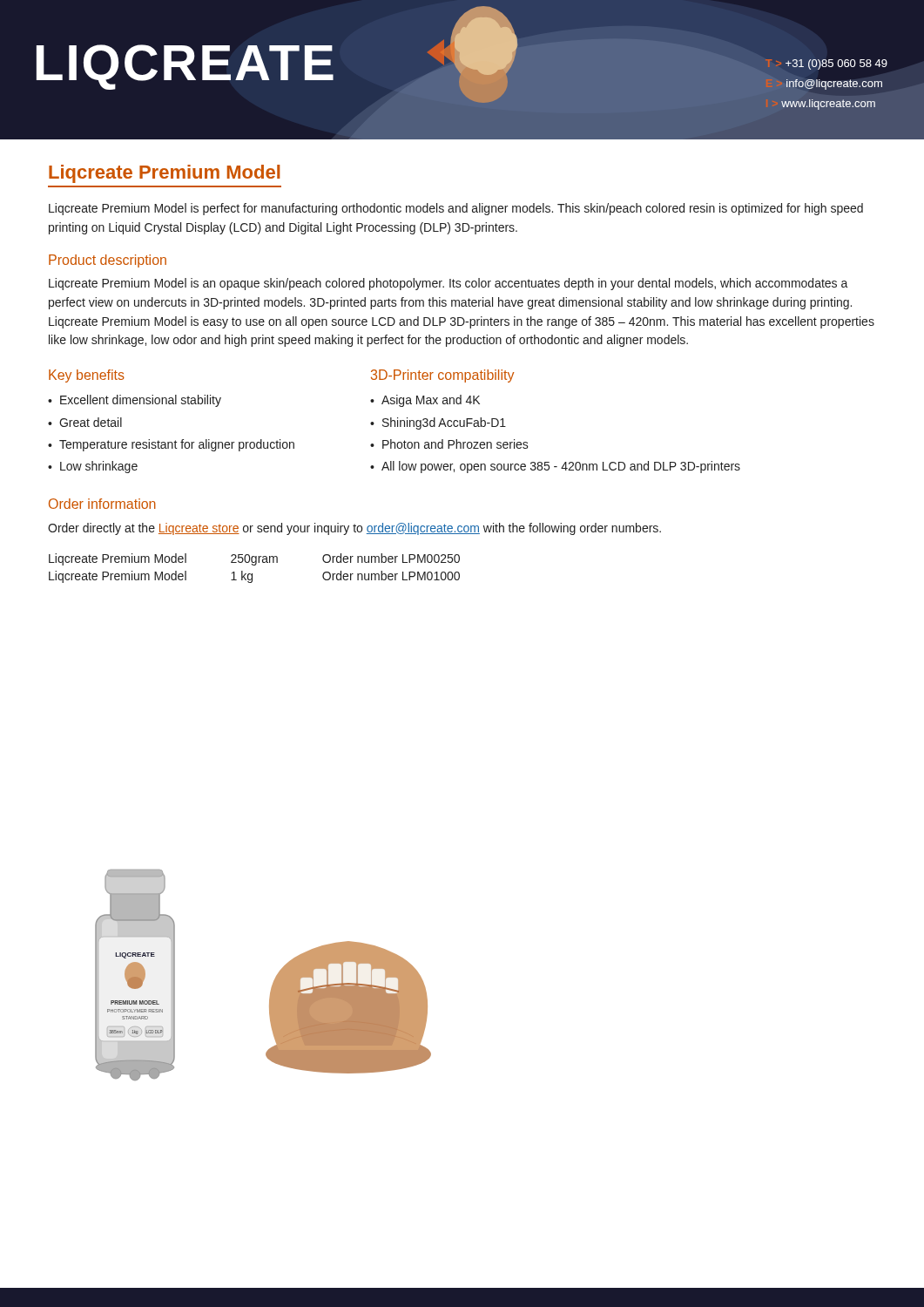Locate the region starting "Order directly at the Liqcreate store or send"
Viewport: 924px width, 1307px height.
tap(355, 528)
